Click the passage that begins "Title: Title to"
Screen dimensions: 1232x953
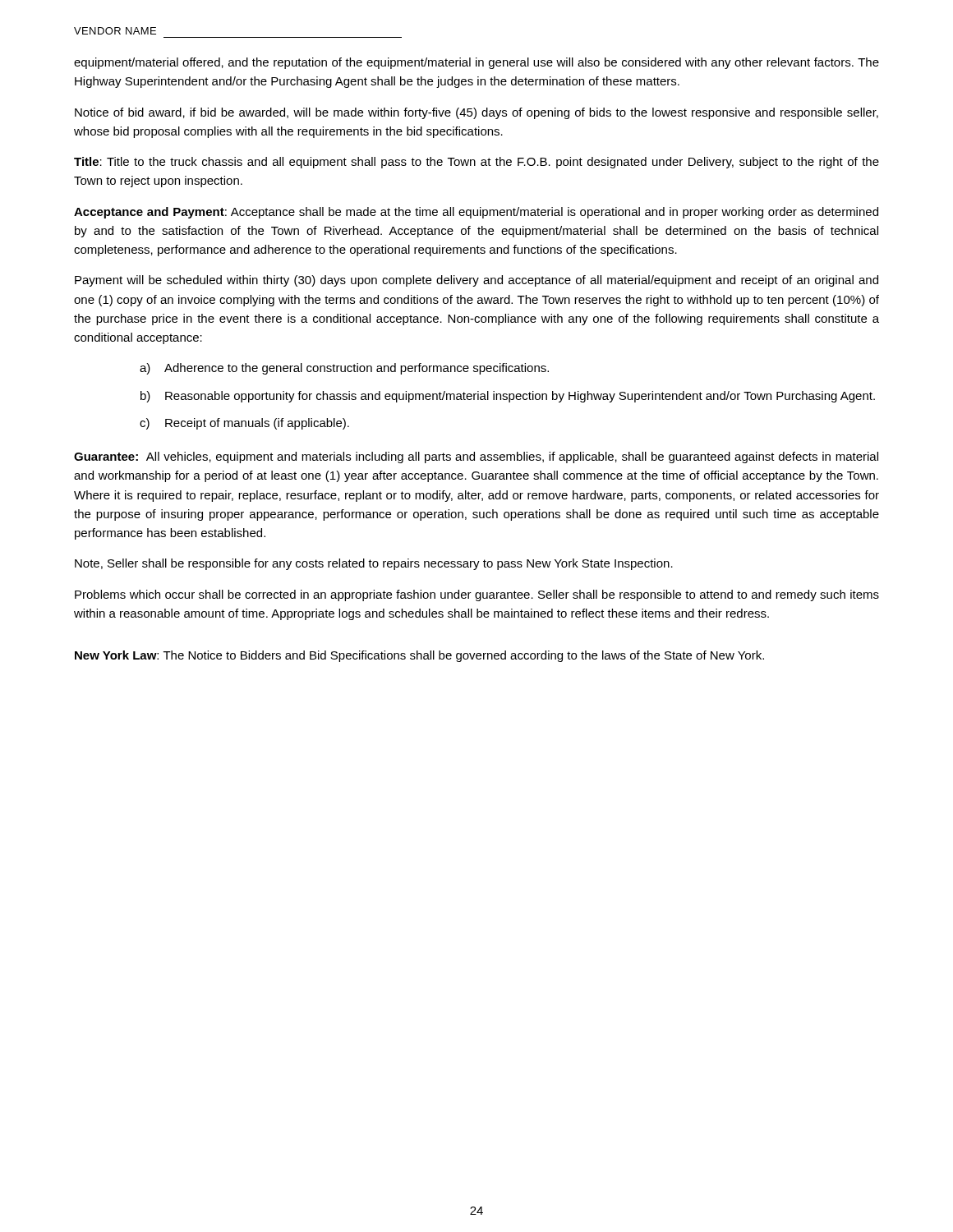pyautogui.click(x=476, y=171)
